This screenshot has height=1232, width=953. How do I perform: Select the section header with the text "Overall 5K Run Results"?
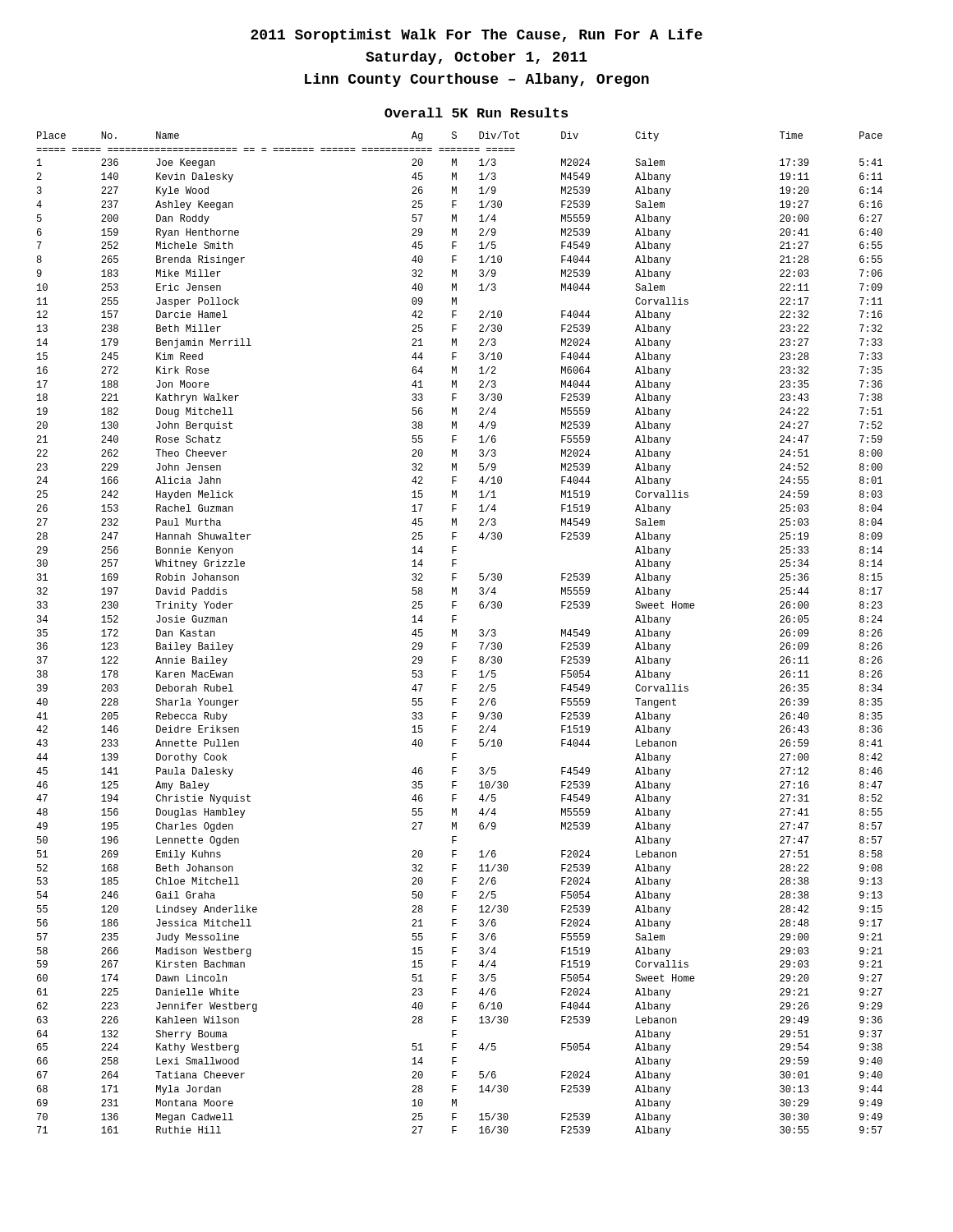(476, 114)
